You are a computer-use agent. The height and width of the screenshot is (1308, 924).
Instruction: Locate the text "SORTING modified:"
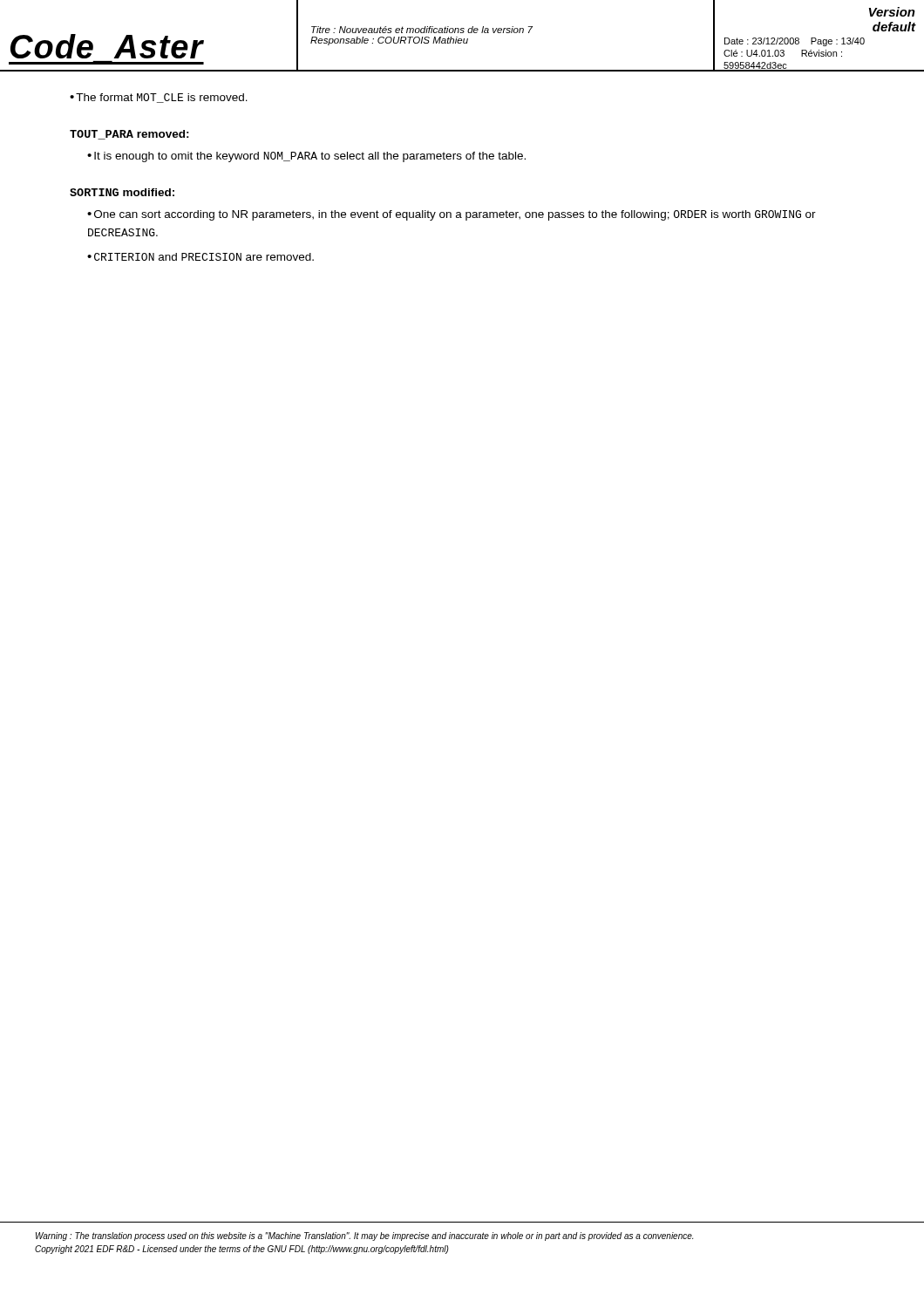coord(123,192)
